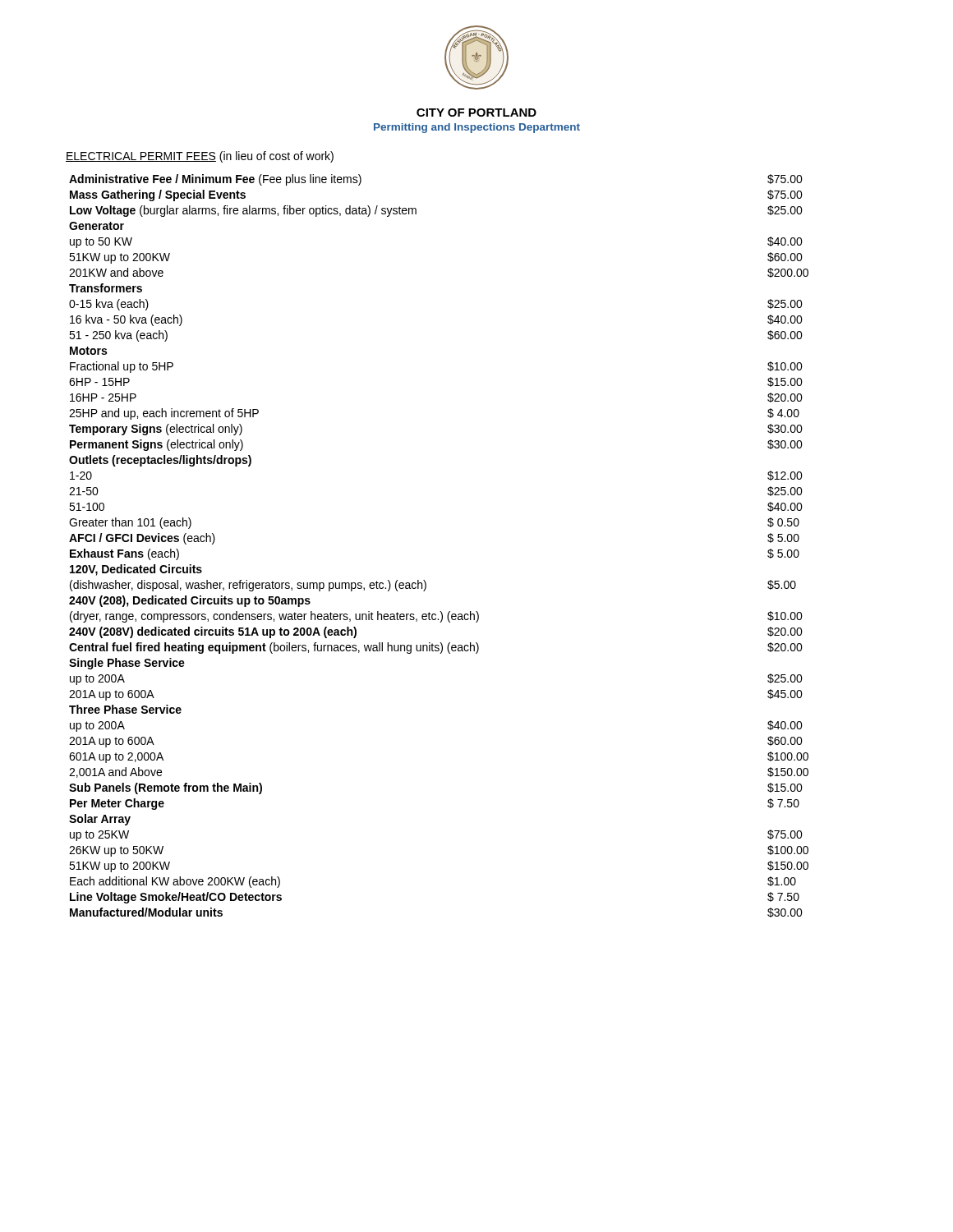Locate the passage starting "CITY OF PORTLAND"

coord(476,112)
